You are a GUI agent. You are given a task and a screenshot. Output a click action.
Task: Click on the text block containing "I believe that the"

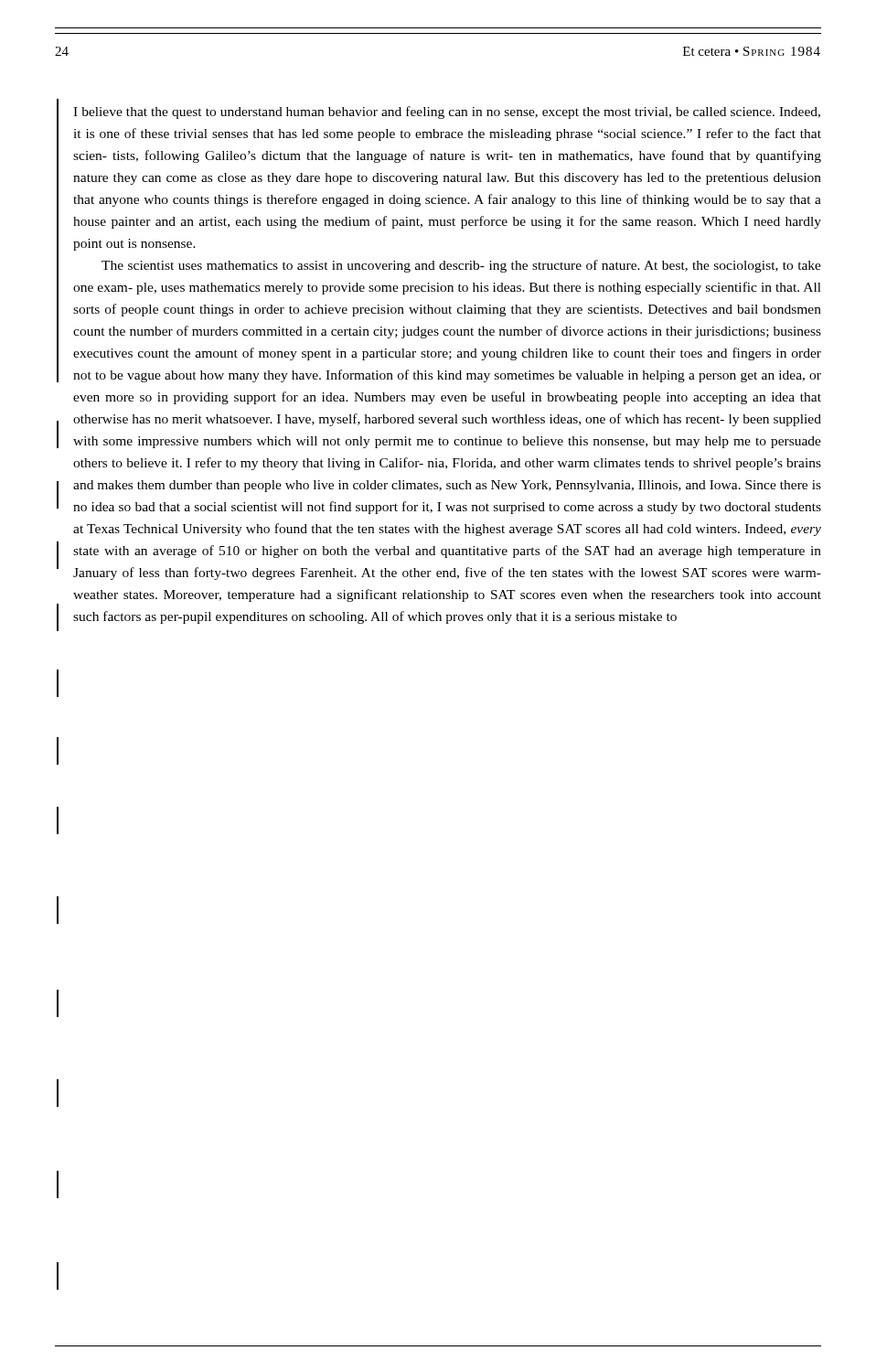[x=447, y=177]
